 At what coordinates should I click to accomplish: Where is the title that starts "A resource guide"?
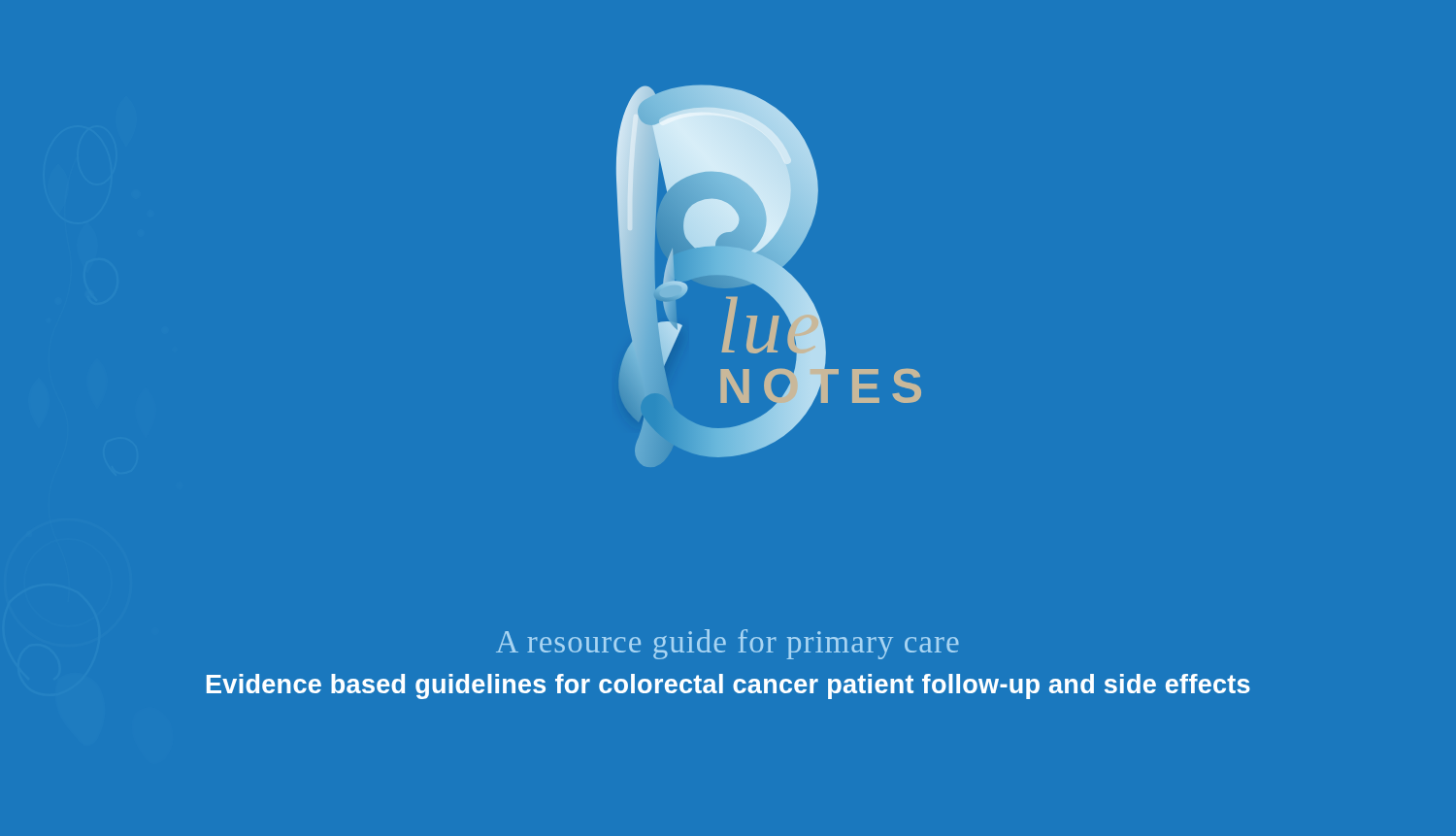pos(728,642)
